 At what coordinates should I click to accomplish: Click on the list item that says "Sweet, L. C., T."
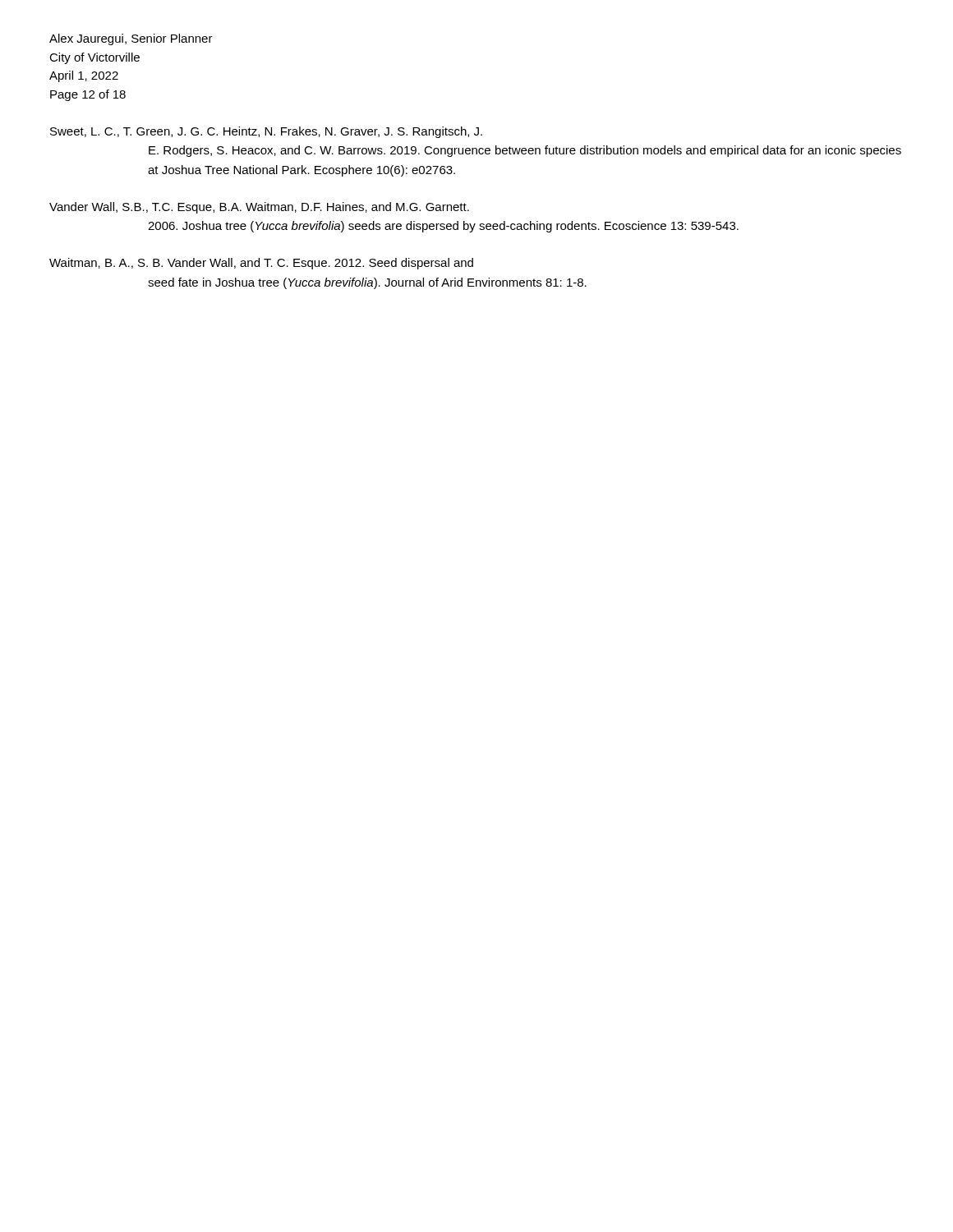tap(476, 151)
